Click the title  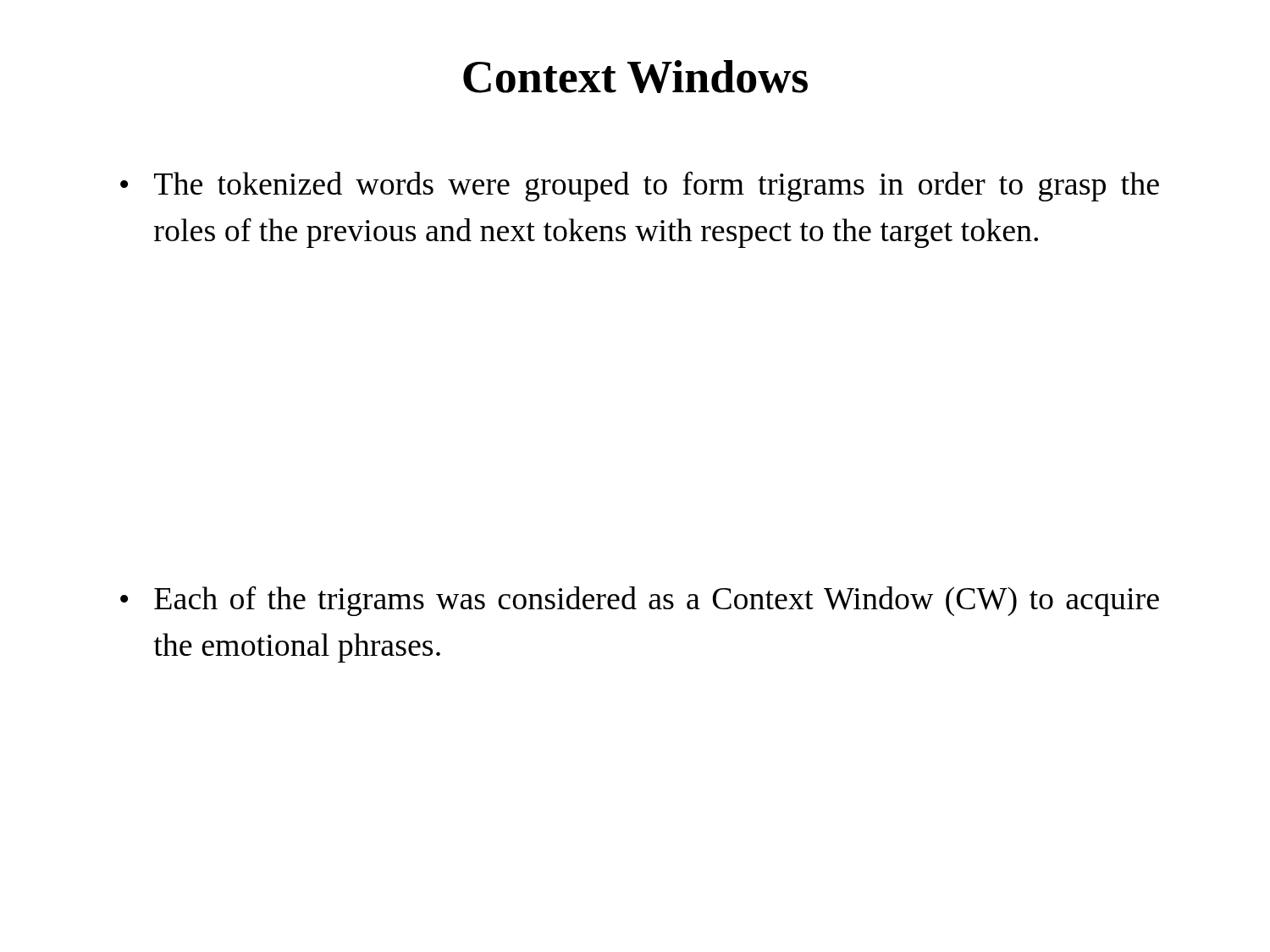click(635, 77)
